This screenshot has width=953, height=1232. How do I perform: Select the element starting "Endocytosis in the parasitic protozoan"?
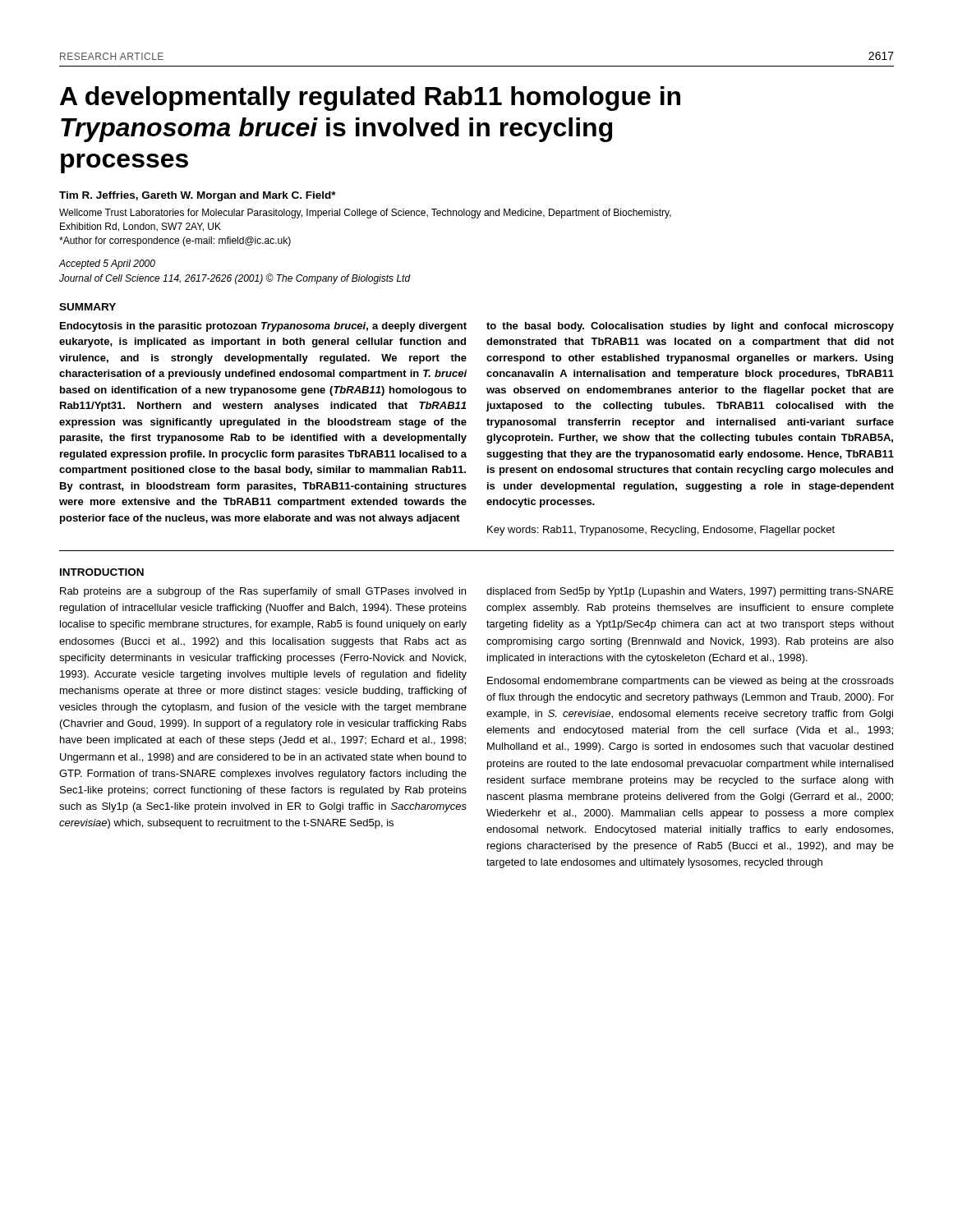coord(263,422)
